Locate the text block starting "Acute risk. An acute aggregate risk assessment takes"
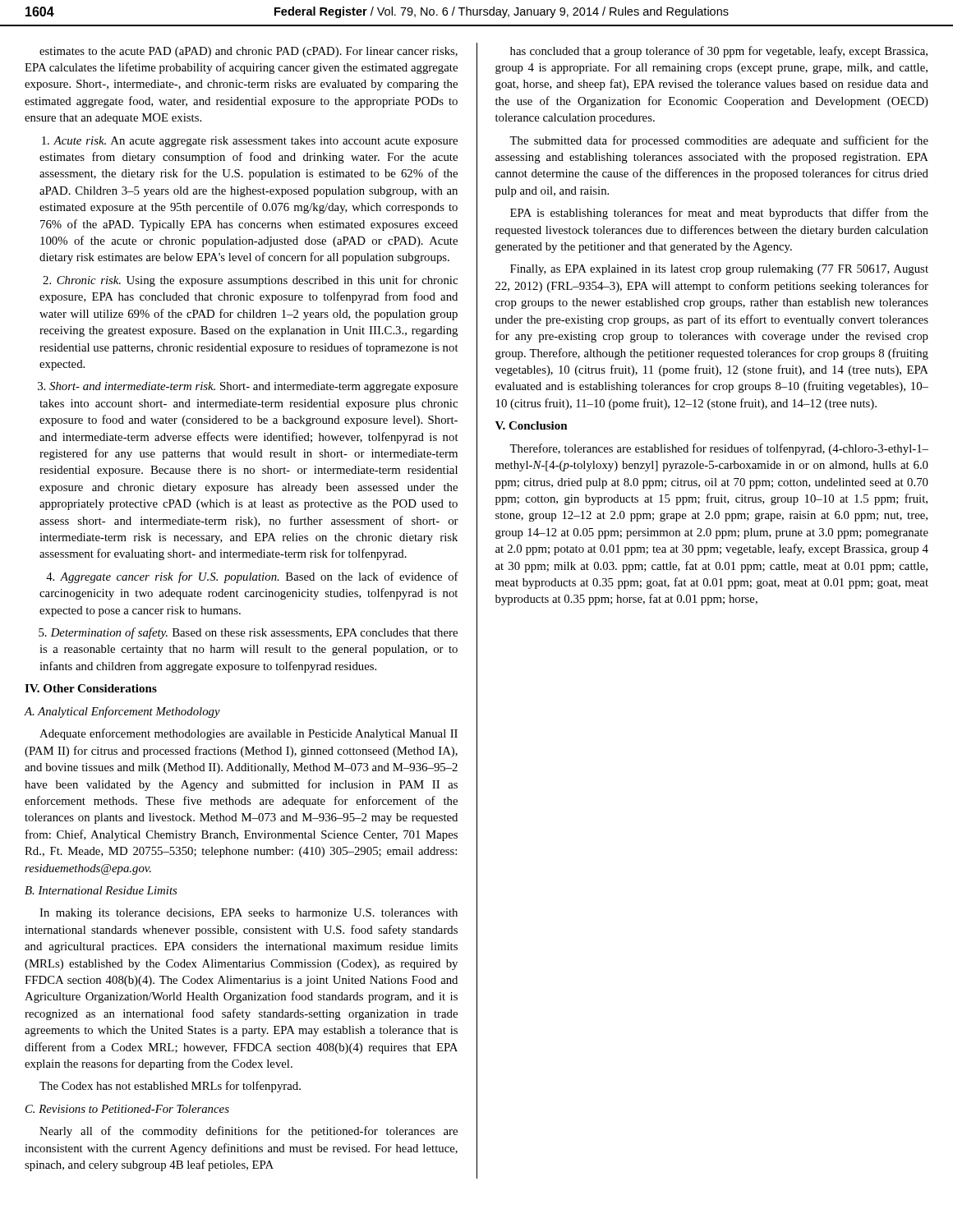The height and width of the screenshot is (1232, 953). 241,199
